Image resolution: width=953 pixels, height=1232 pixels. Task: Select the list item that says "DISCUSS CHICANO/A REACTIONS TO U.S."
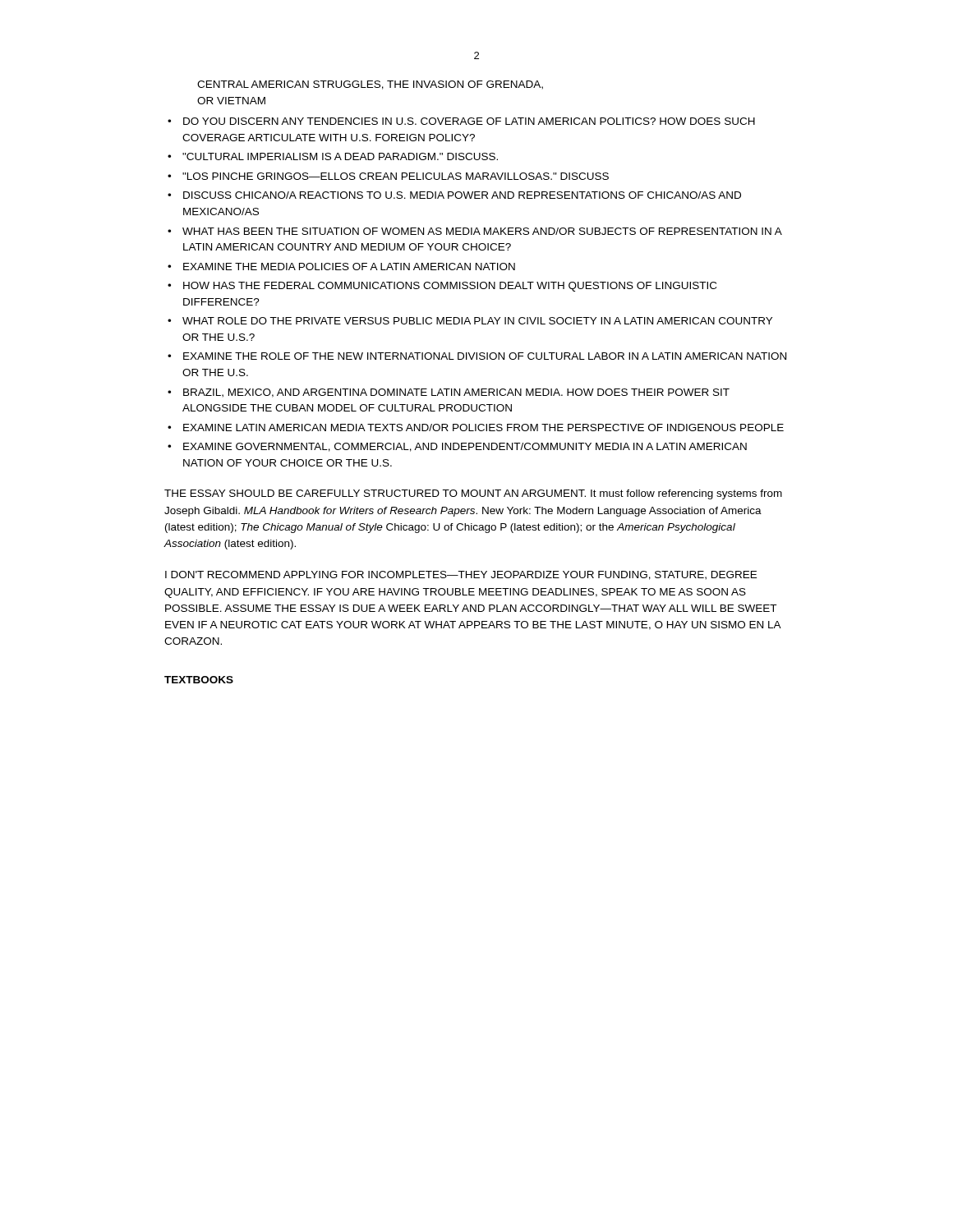coord(462,203)
